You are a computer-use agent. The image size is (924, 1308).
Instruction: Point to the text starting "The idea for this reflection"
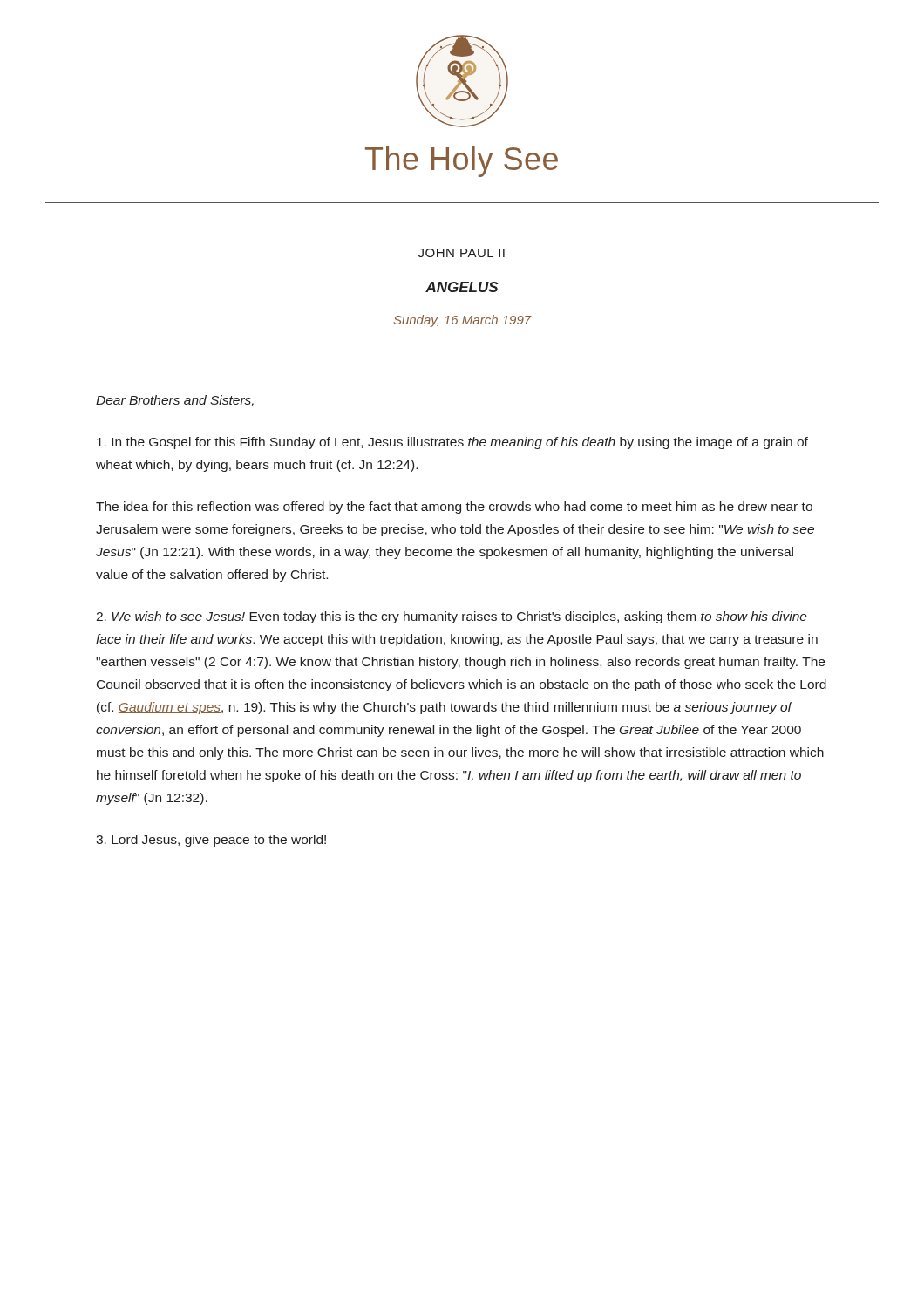(x=455, y=540)
